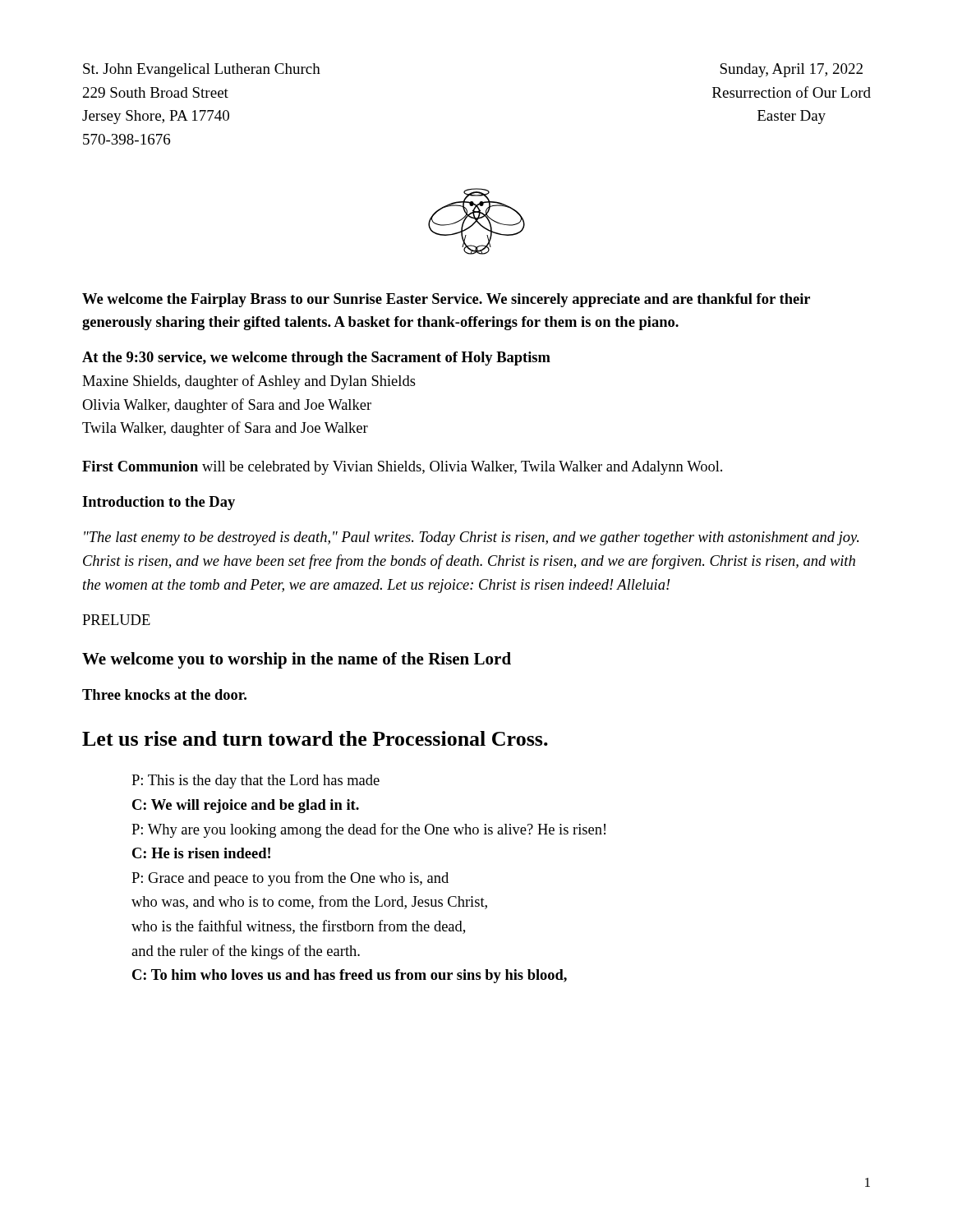The image size is (953, 1232).
Task: Select the text block containing "At the 9:30 service, we welcome"
Action: [x=316, y=359]
